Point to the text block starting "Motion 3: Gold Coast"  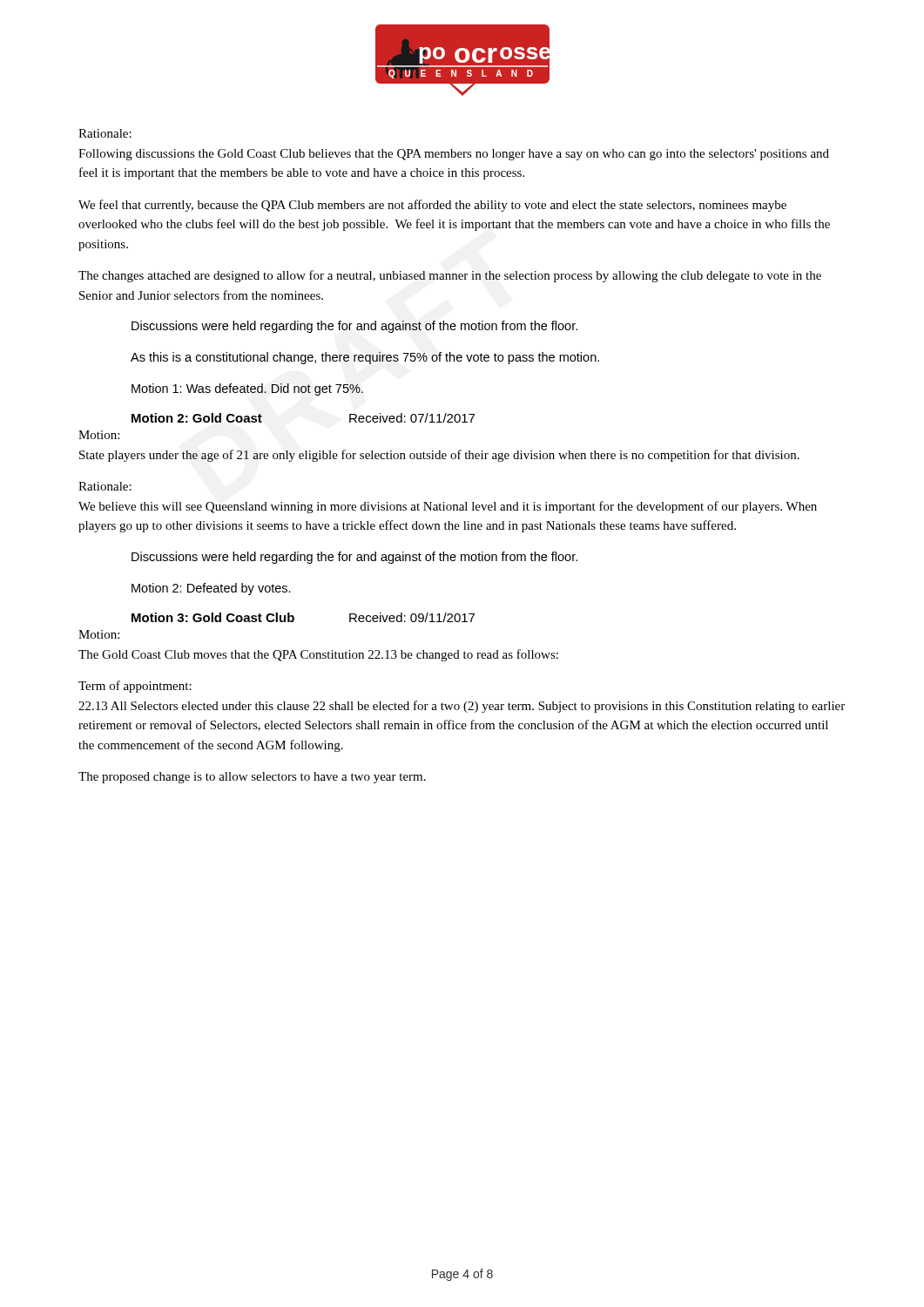[x=303, y=618]
